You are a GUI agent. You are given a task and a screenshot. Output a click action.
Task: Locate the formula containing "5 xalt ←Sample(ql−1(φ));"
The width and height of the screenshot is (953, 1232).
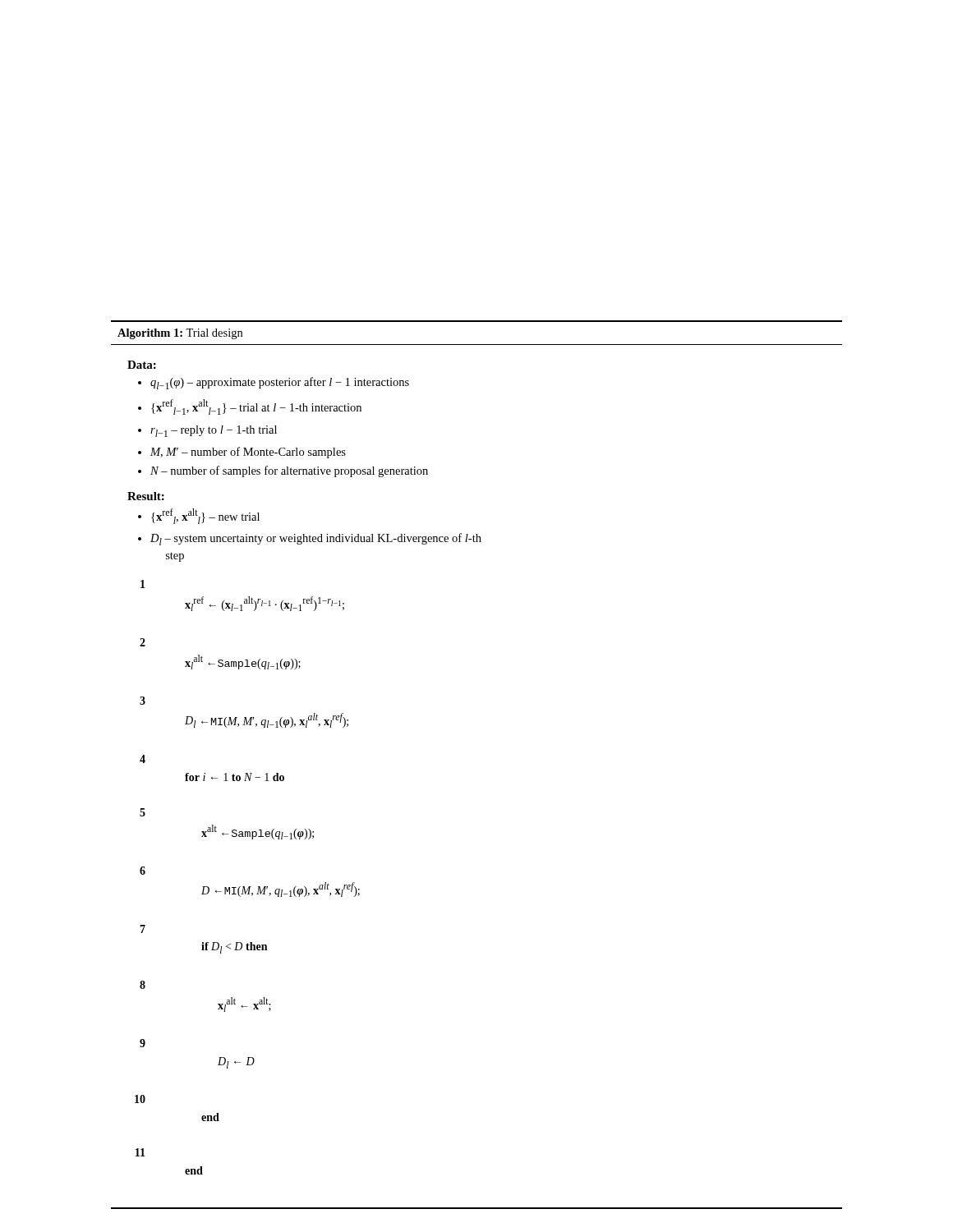221,833
